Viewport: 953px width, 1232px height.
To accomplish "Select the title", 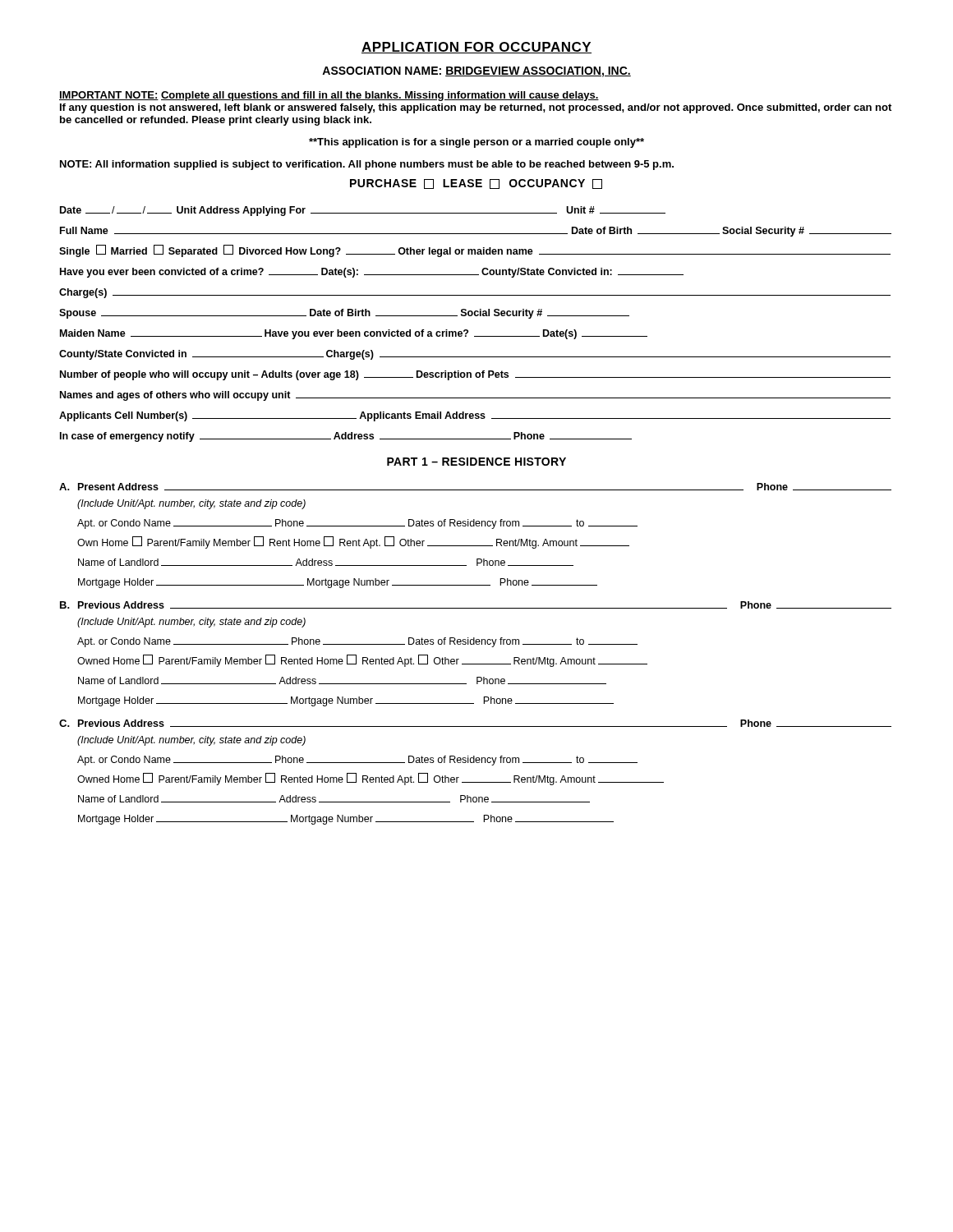I will [x=476, y=47].
